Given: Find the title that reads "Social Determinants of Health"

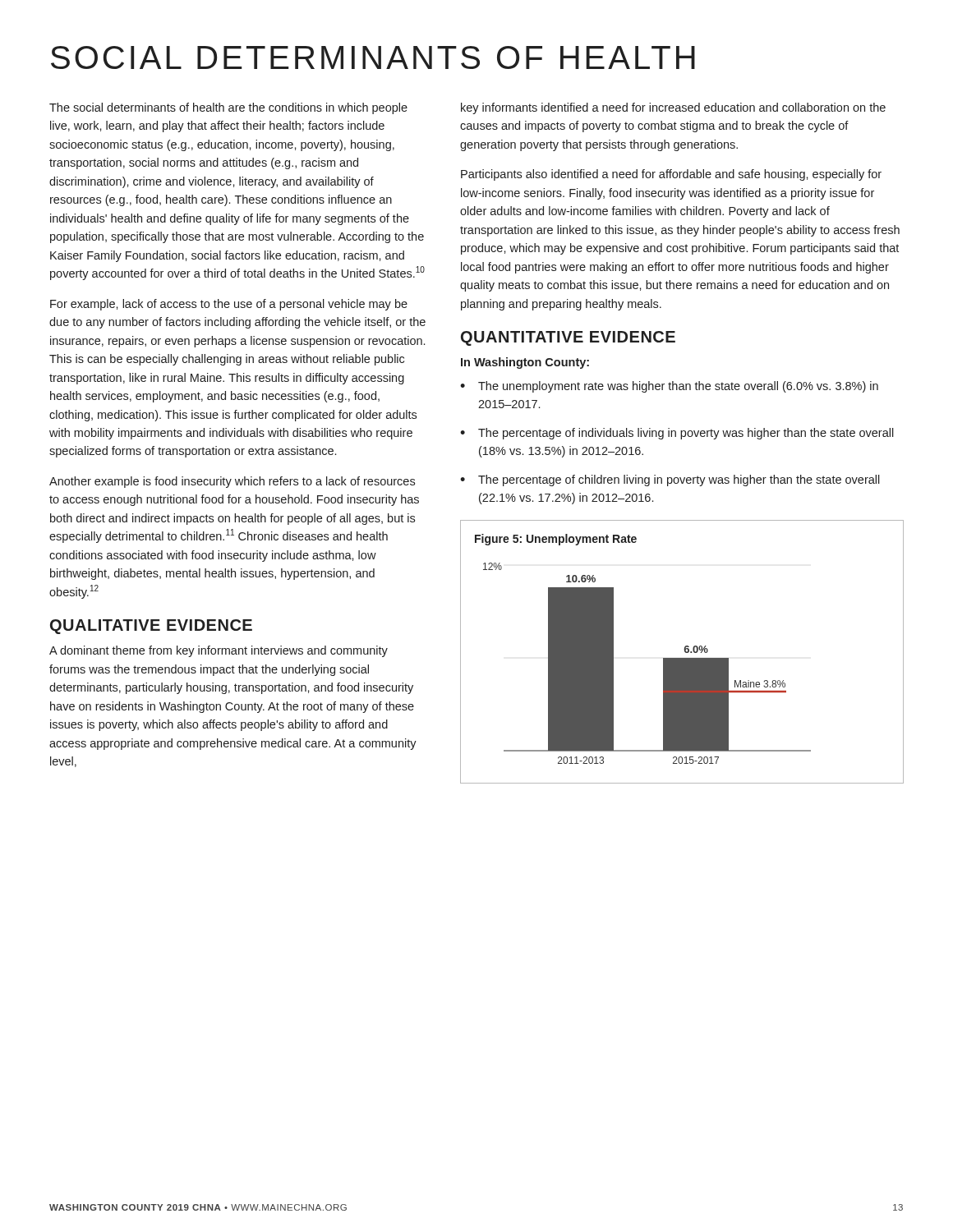Looking at the screenshot, I should (476, 57).
